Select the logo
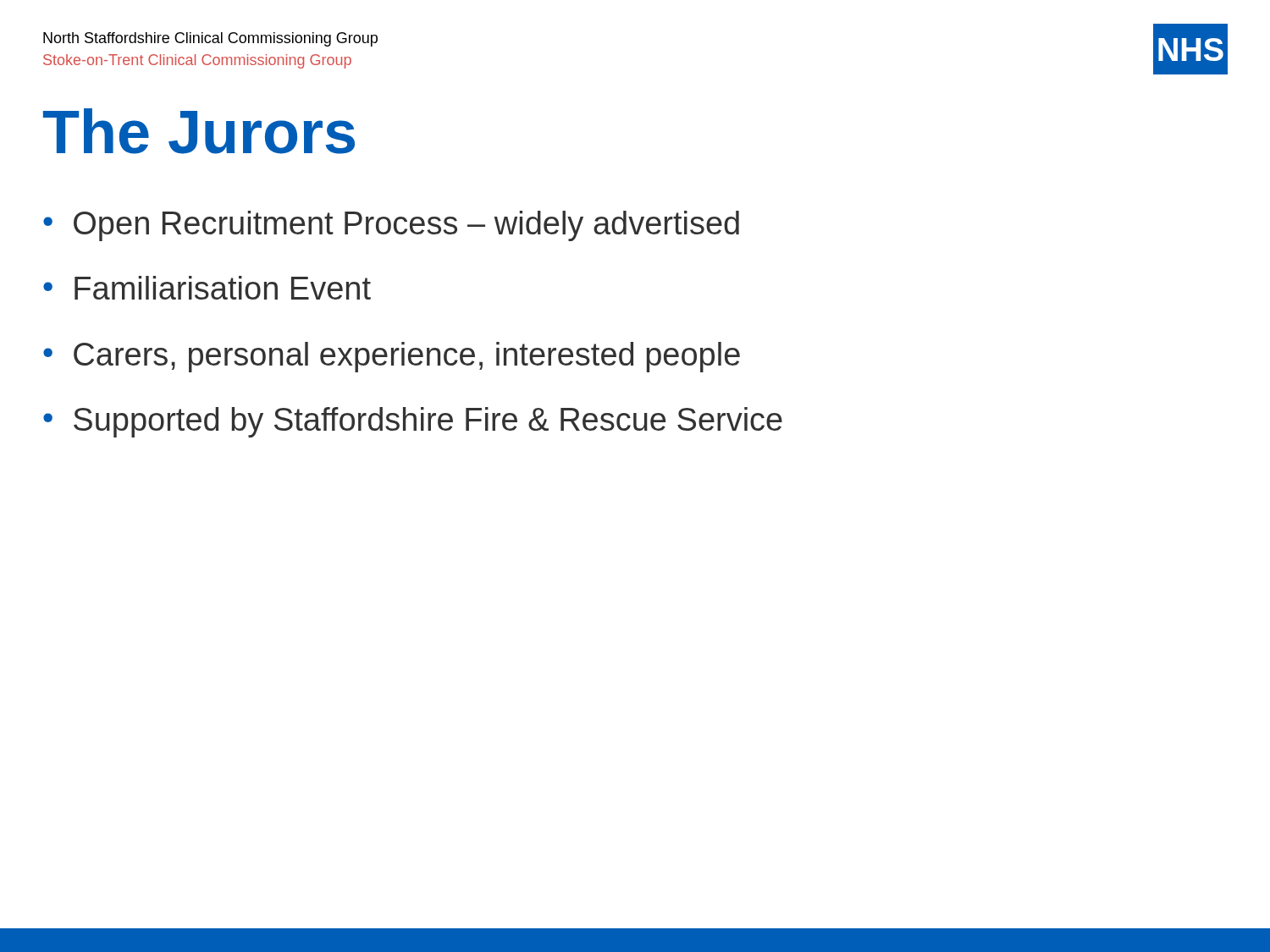Viewport: 1270px width, 952px height. click(1190, 51)
